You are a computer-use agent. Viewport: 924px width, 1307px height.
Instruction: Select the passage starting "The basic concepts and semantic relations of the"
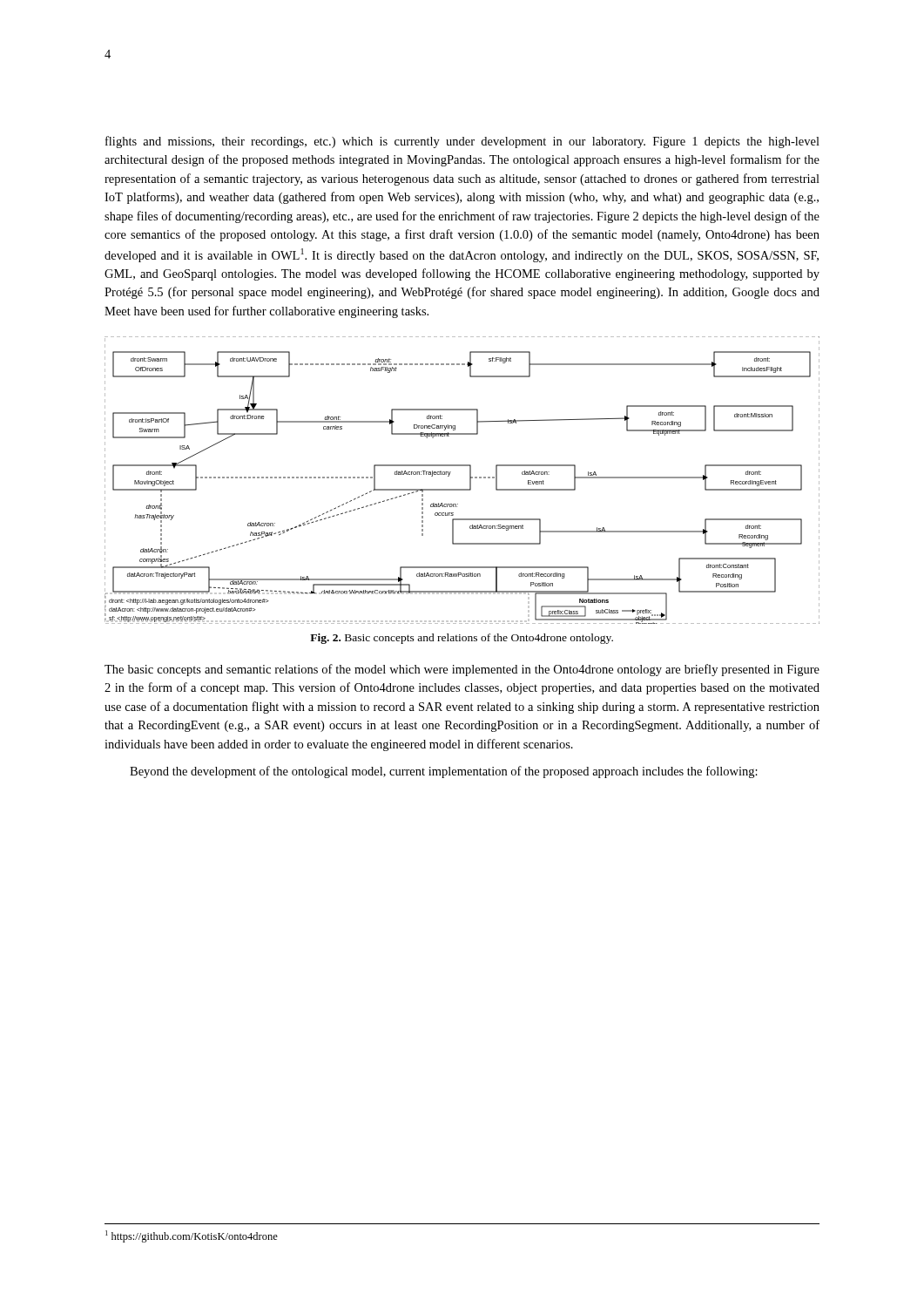(462, 706)
